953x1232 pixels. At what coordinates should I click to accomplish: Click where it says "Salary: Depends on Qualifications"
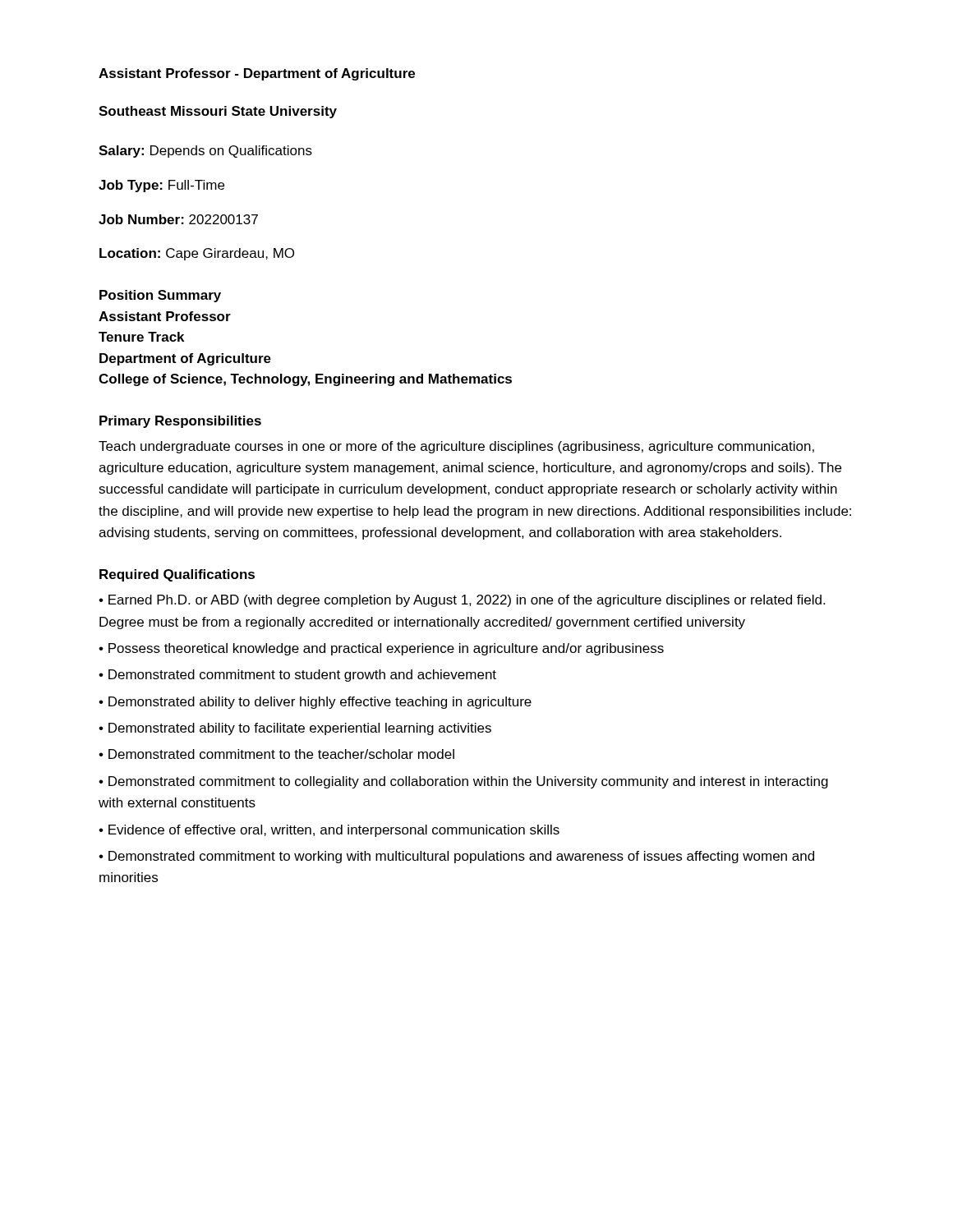[205, 151]
